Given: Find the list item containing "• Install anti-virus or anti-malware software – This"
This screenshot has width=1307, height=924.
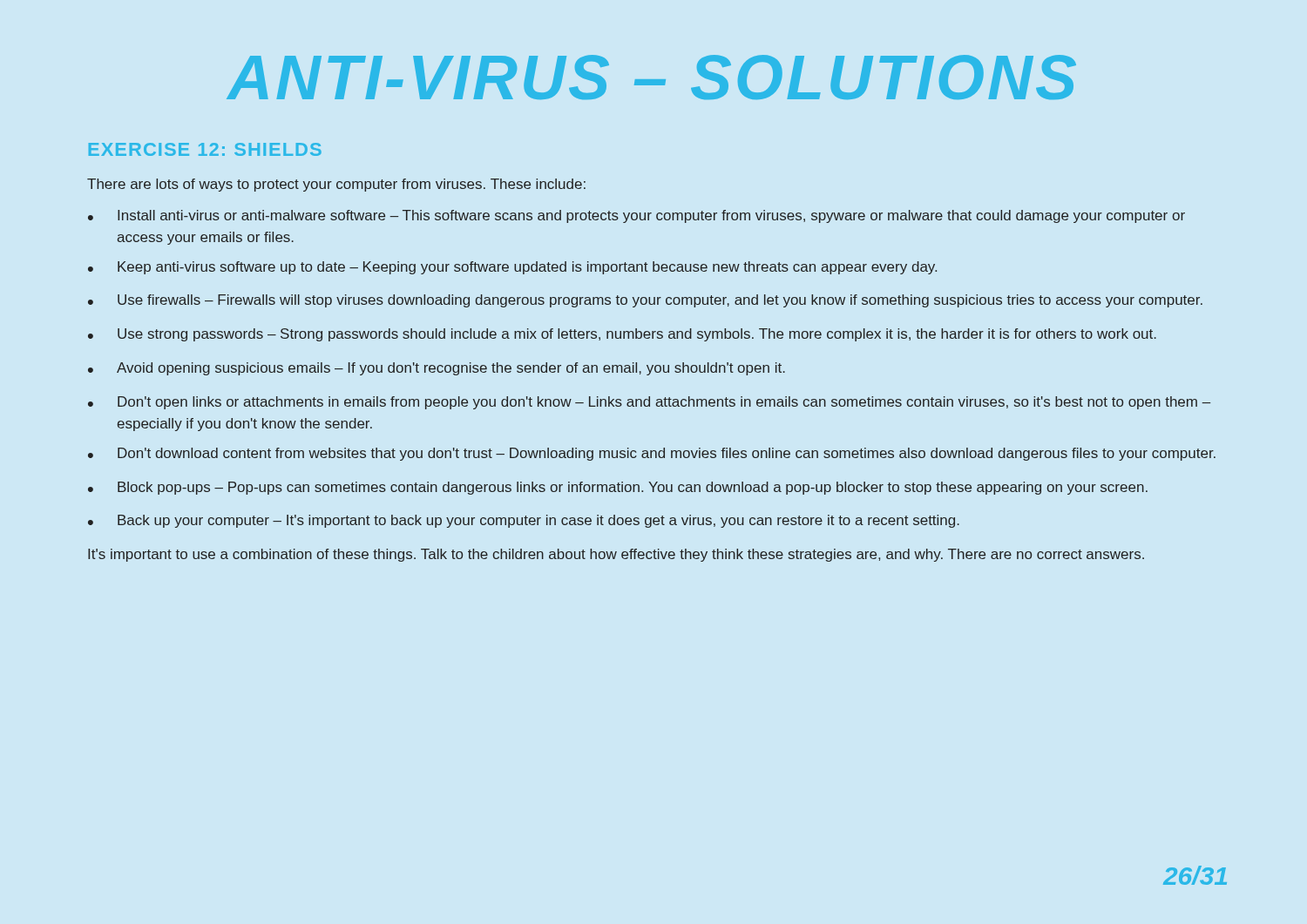Looking at the screenshot, I should click(654, 227).
